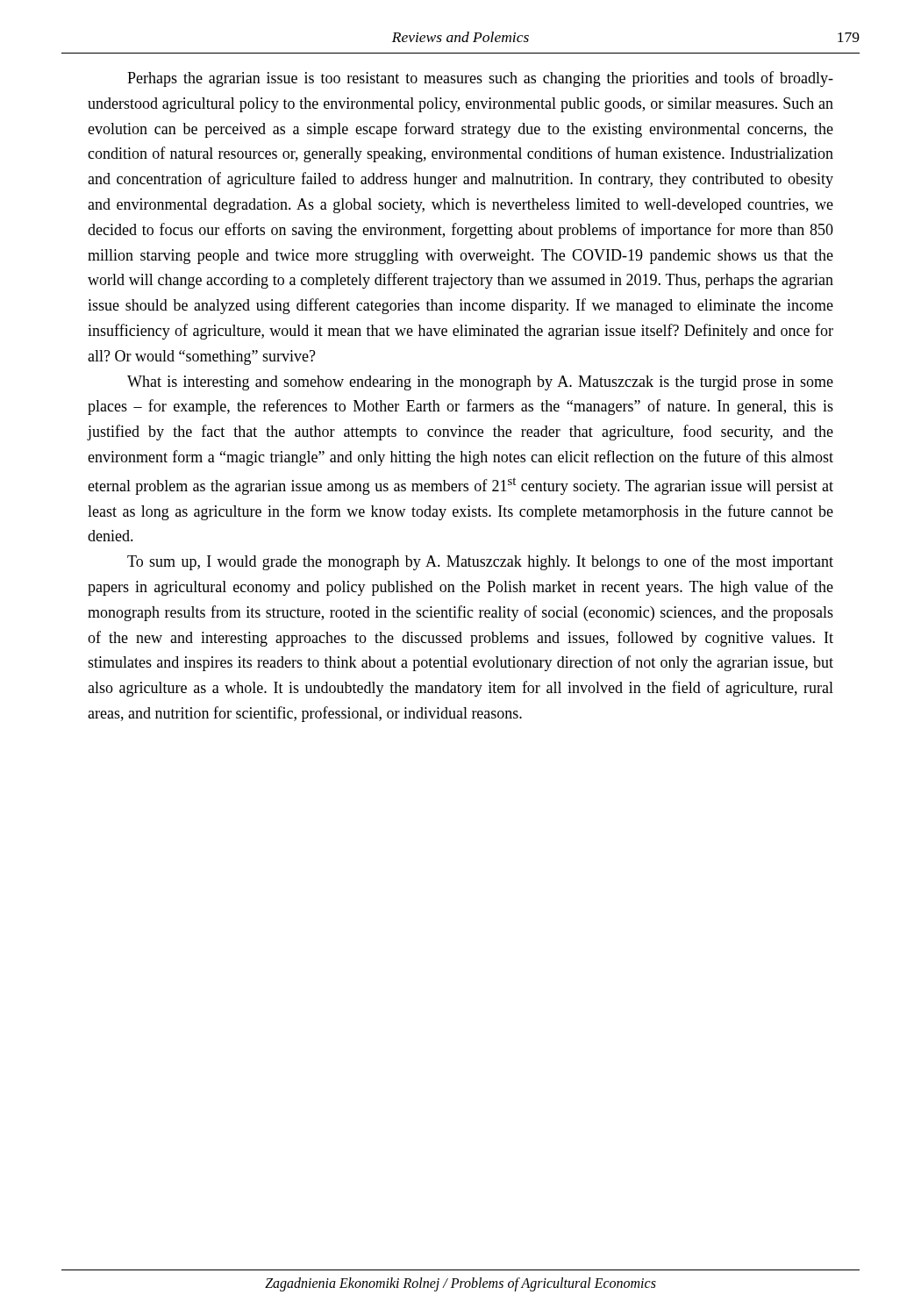Screen dimensions: 1316x921
Task: Click on the text block containing "To sum up, I would grade"
Action: (460, 638)
